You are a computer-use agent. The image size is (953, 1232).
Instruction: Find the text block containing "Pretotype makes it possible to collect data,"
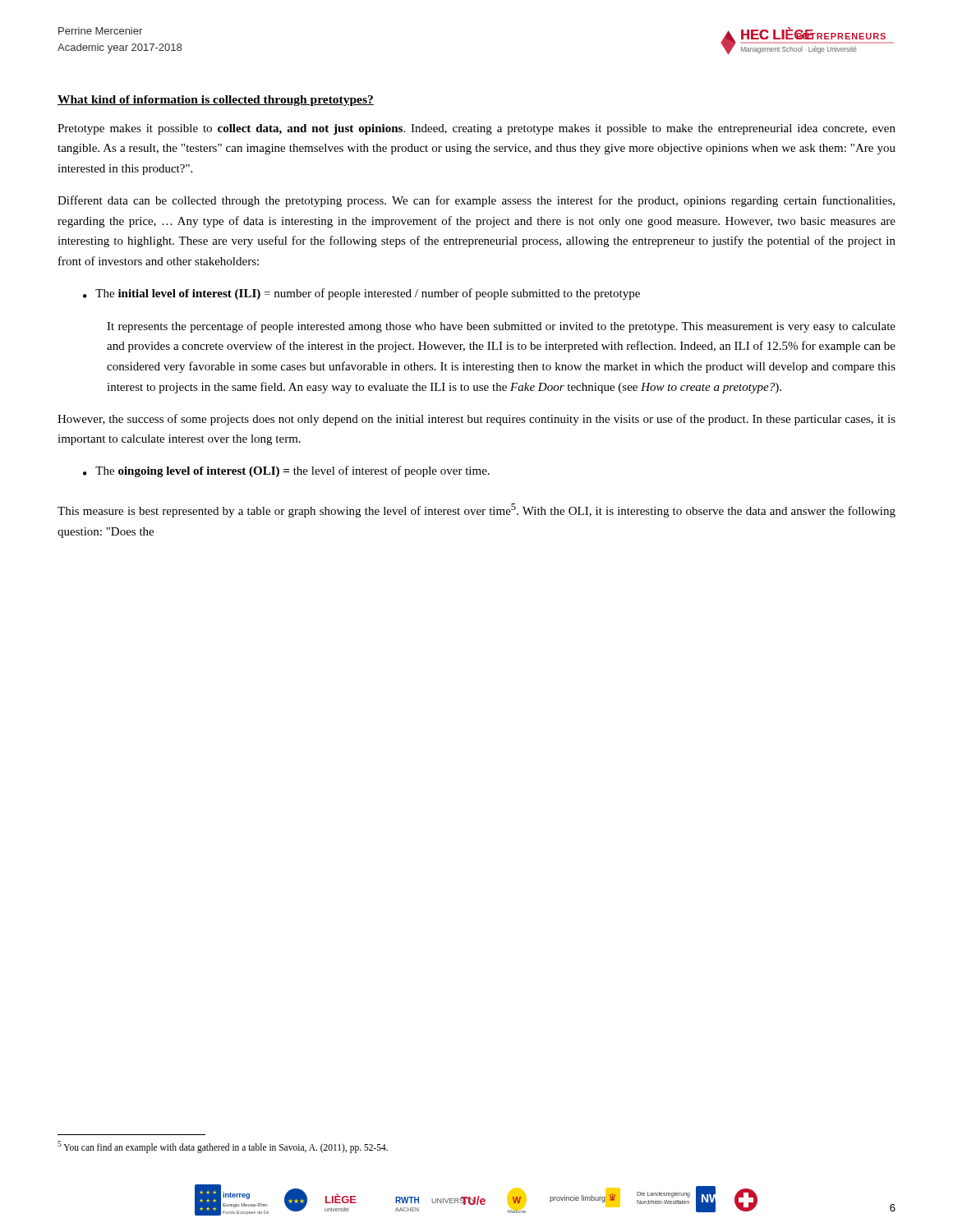point(476,148)
